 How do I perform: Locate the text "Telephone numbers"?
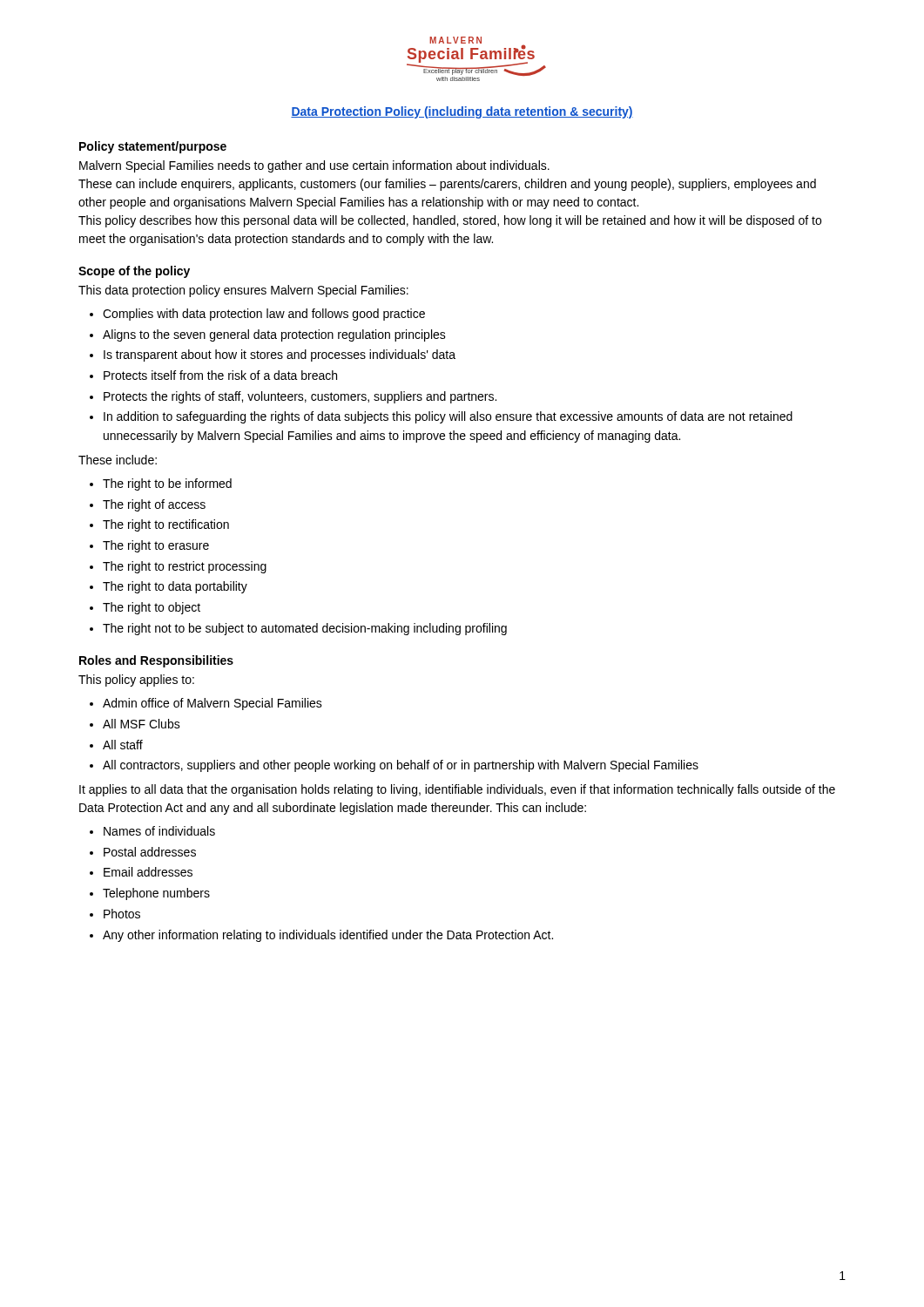(156, 893)
